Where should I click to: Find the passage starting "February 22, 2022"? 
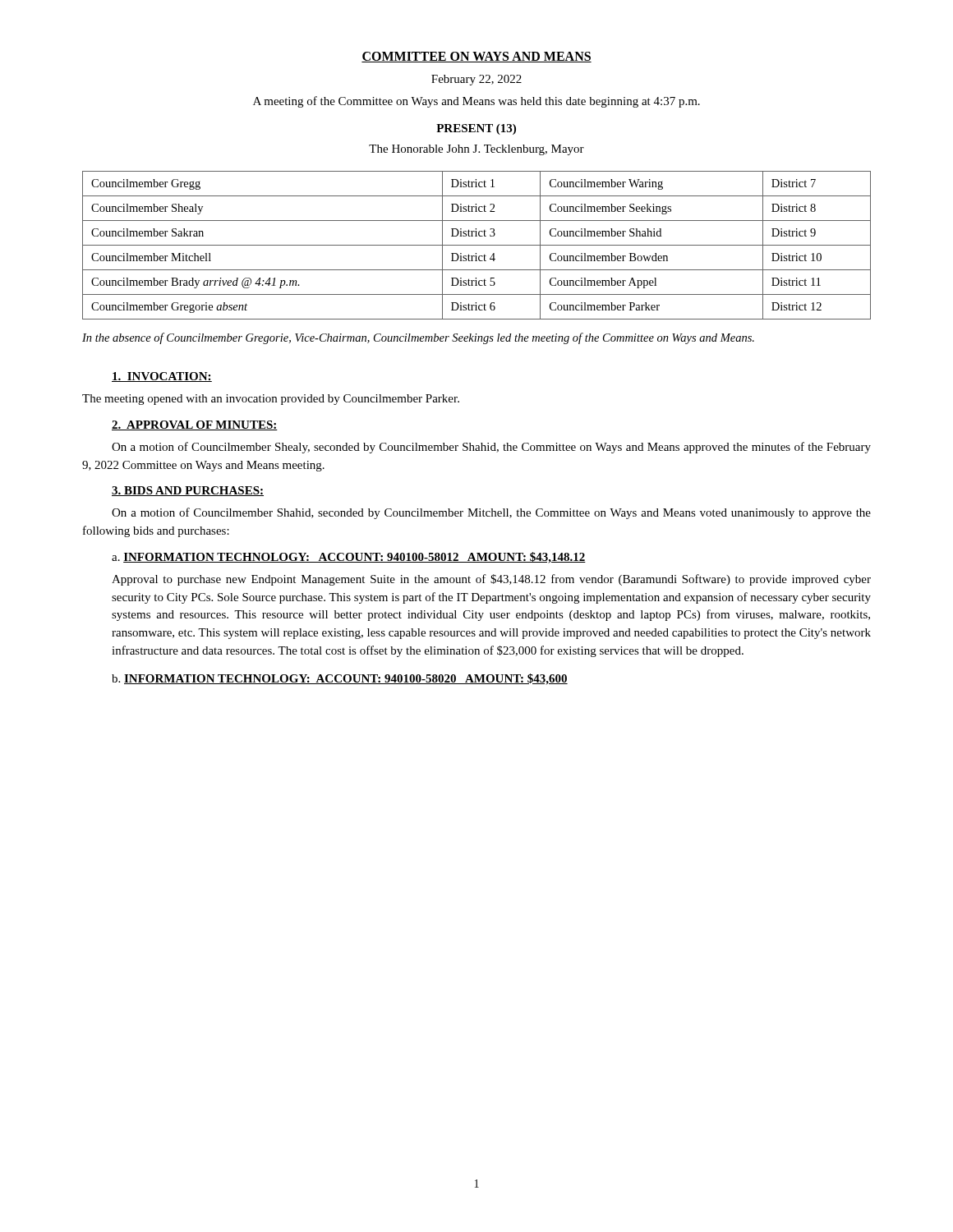coord(476,79)
